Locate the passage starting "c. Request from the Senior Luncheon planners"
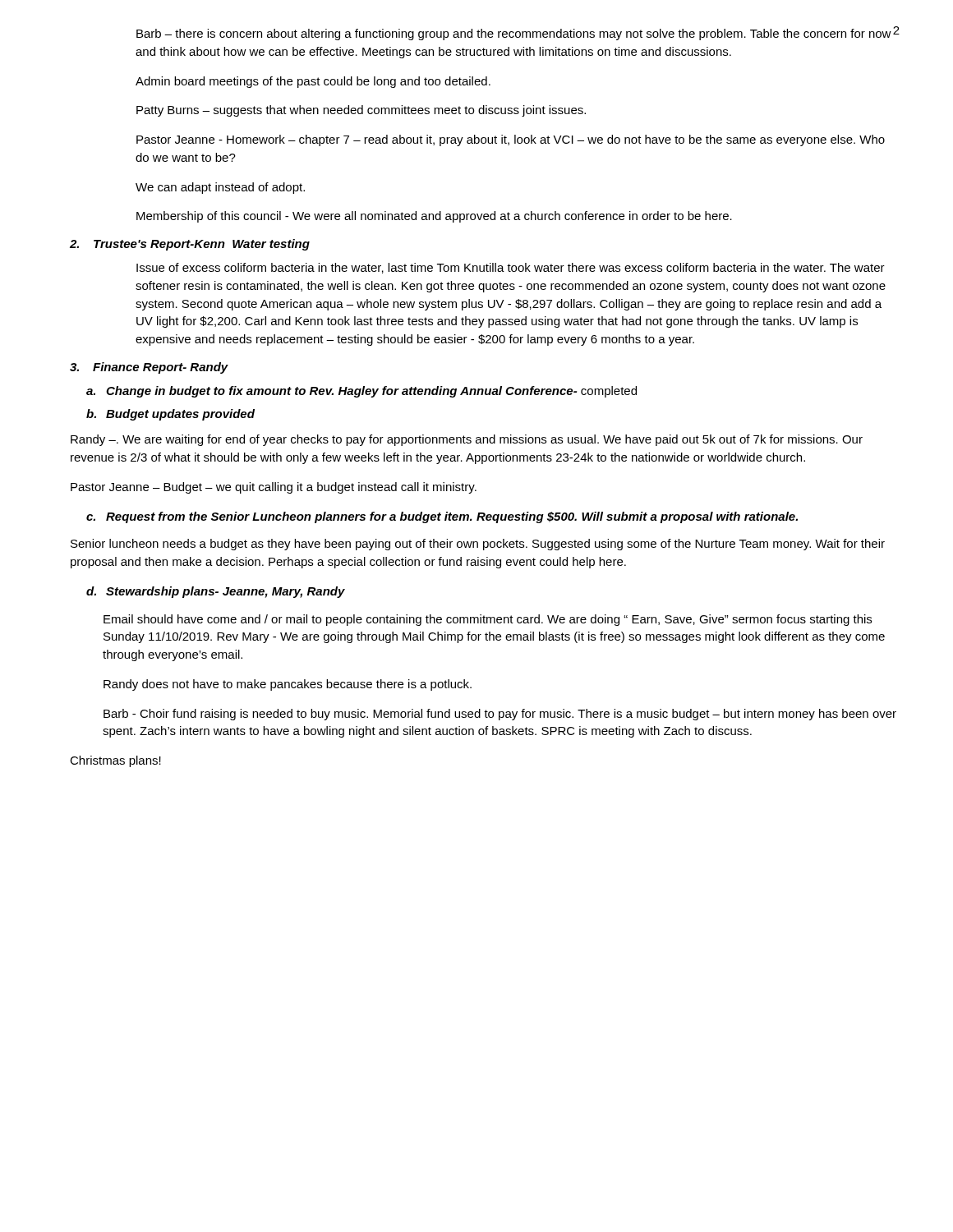This screenshot has width=953, height=1232. (493, 516)
